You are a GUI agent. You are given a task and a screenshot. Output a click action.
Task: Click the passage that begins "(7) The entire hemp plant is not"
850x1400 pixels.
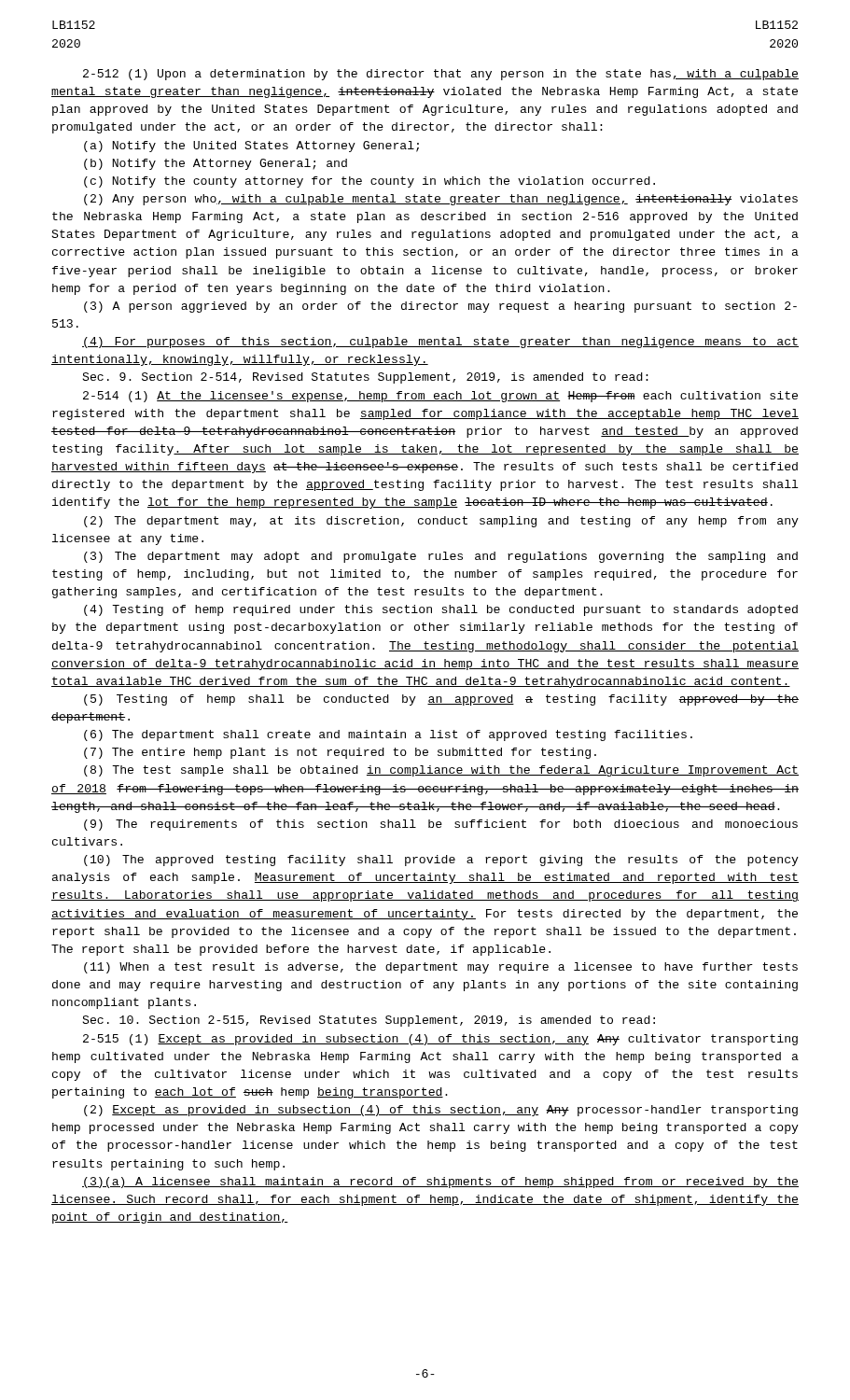pos(425,753)
